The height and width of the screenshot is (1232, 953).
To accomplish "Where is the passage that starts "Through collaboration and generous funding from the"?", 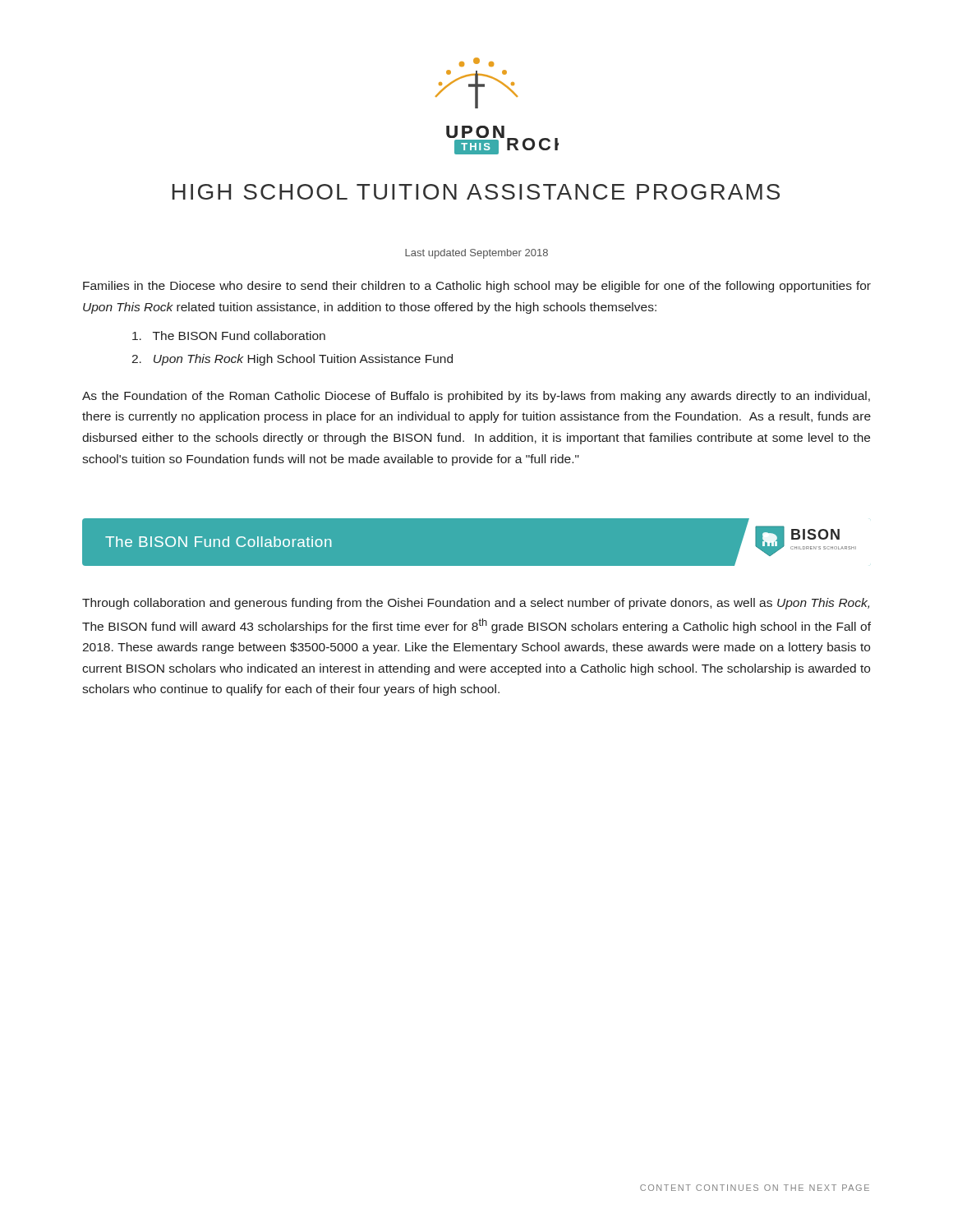I will (476, 646).
